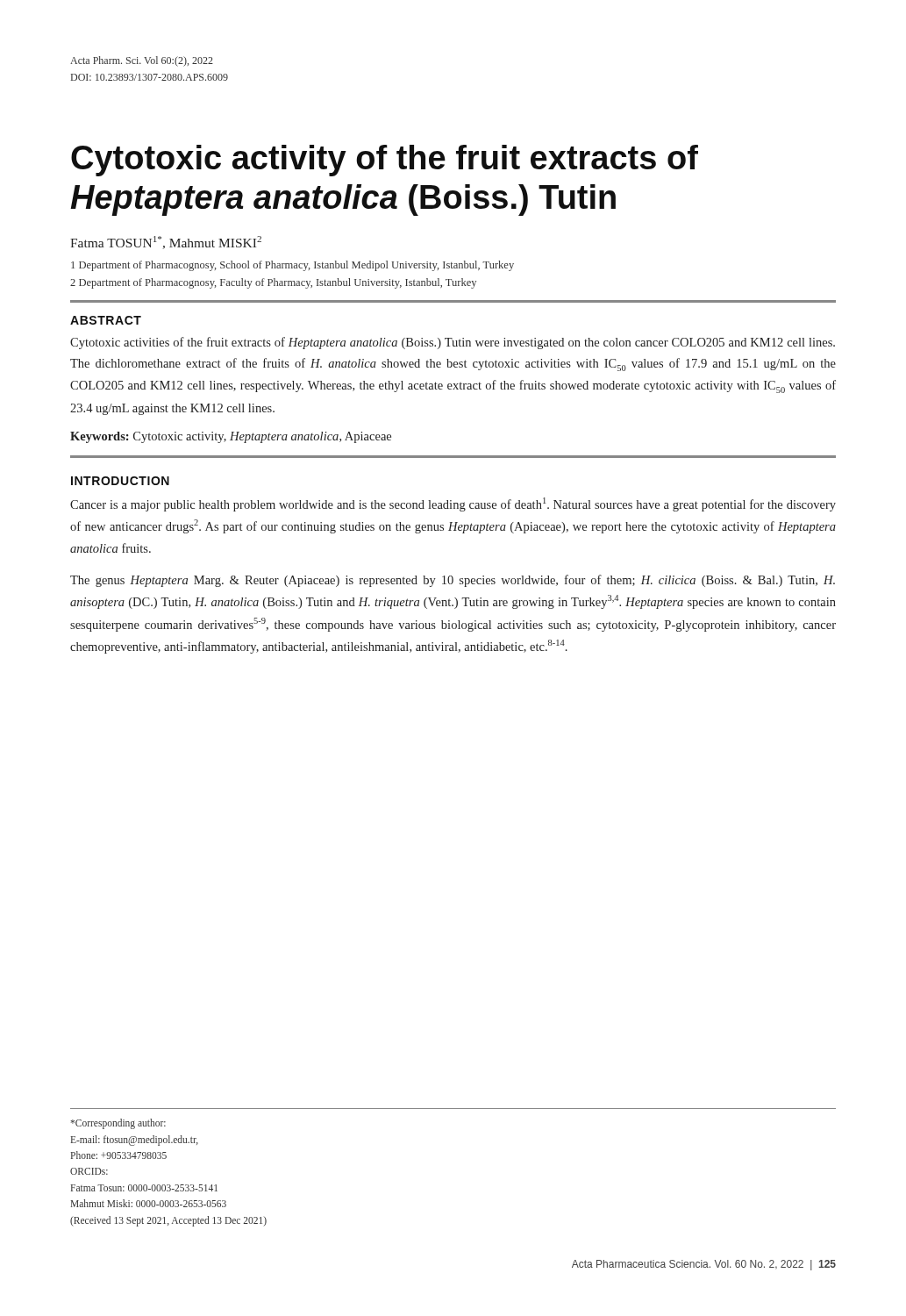Find the text with the text "Fatma TOSUN1*, Mahmut MISKI2"
The width and height of the screenshot is (906, 1316).
pyautogui.click(x=166, y=242)
